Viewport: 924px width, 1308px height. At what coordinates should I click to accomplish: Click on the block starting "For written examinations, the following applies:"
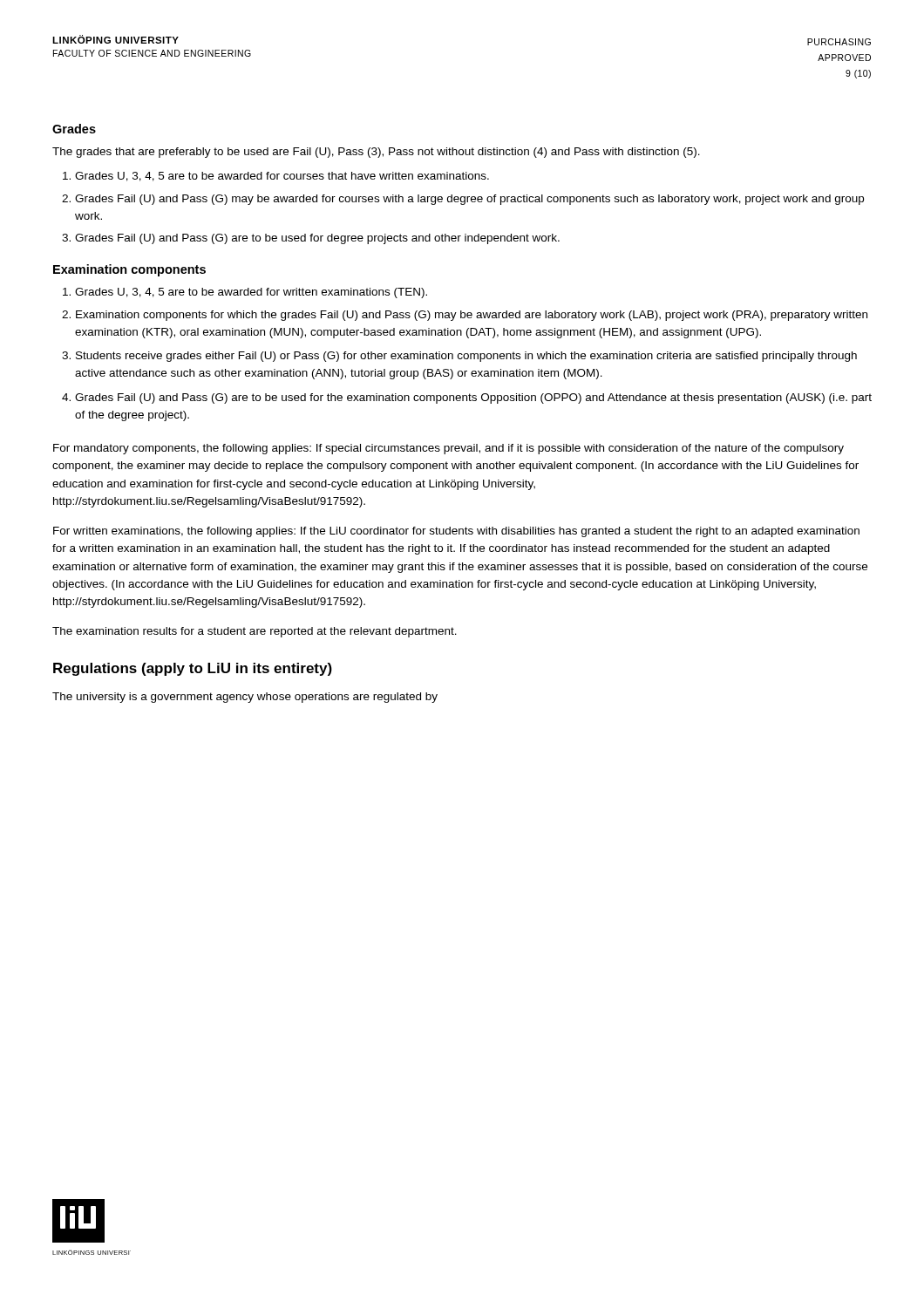(460, 566)
